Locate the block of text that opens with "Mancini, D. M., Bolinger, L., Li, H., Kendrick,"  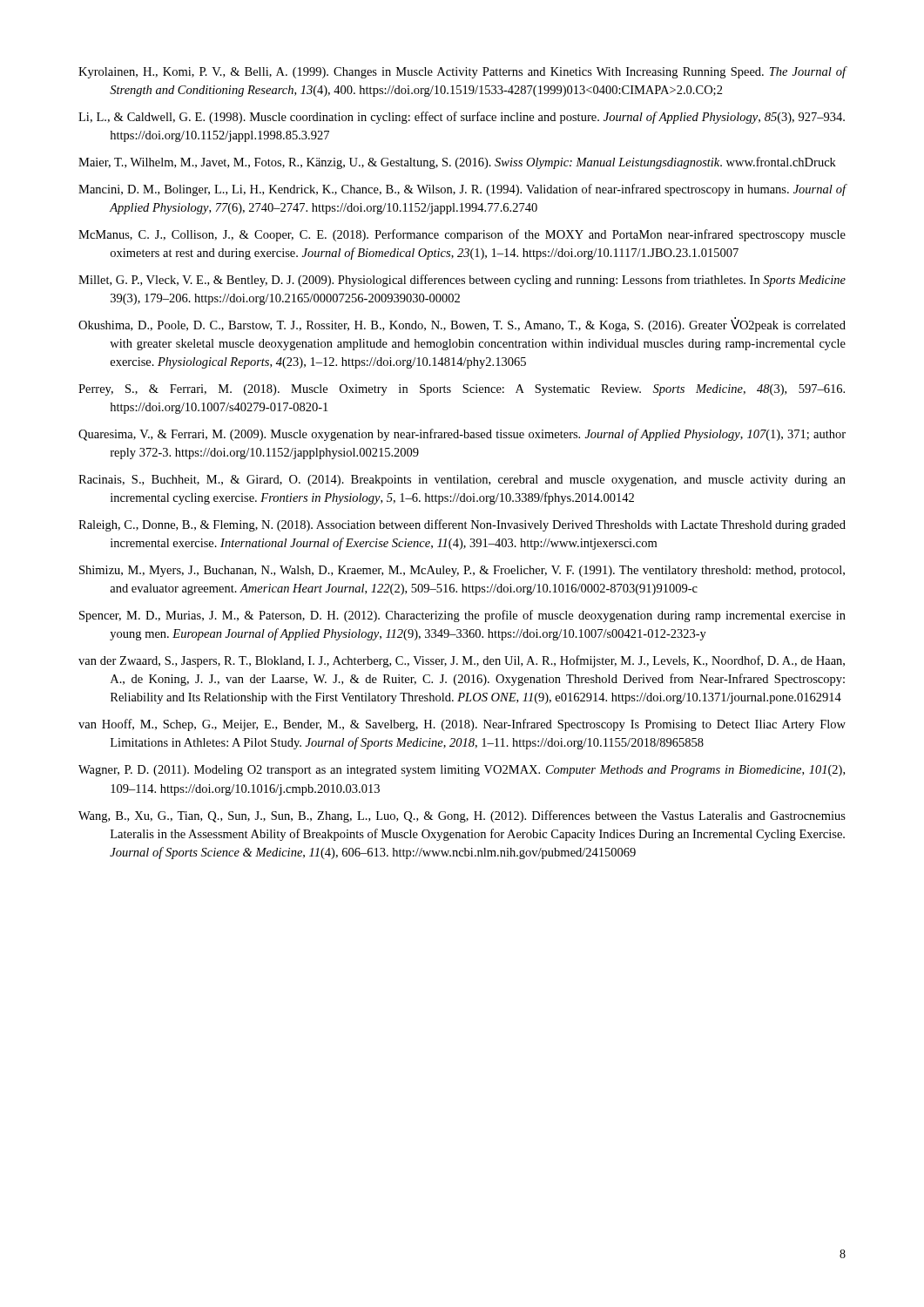pos(462,198)
